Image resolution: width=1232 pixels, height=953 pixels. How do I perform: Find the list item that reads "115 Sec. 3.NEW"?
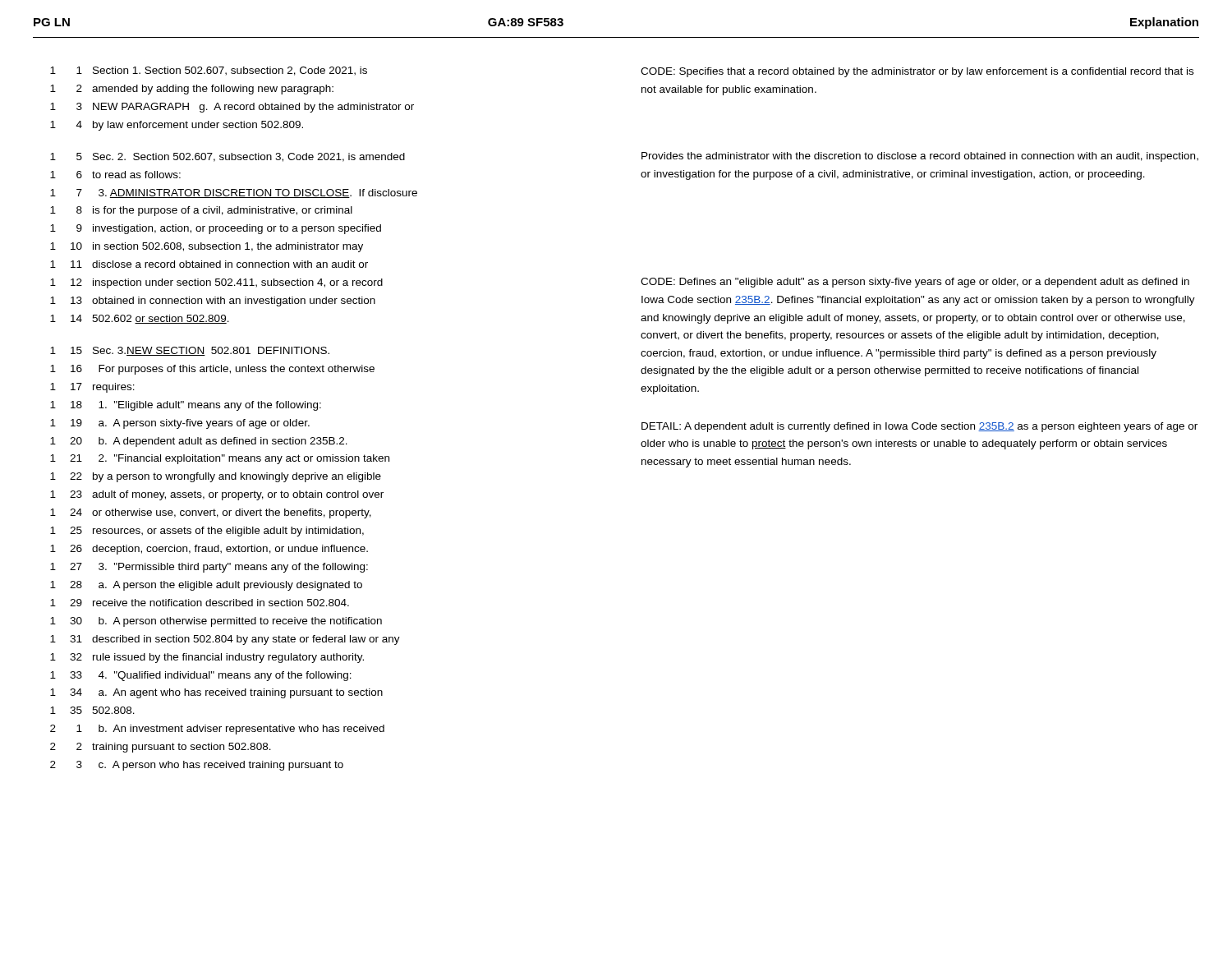[320, 558]
